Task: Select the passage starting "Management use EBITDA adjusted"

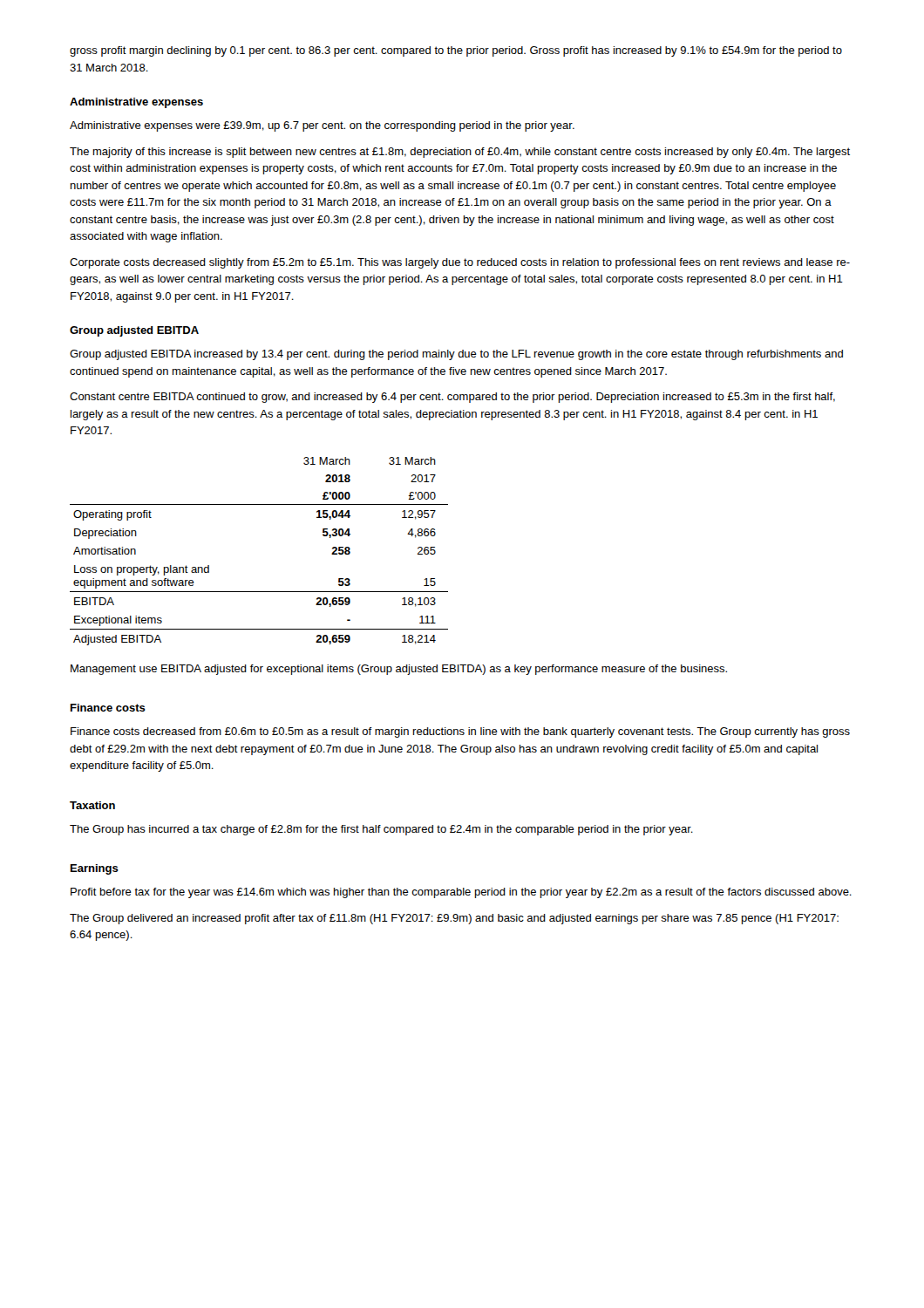Action: [399, 668]
